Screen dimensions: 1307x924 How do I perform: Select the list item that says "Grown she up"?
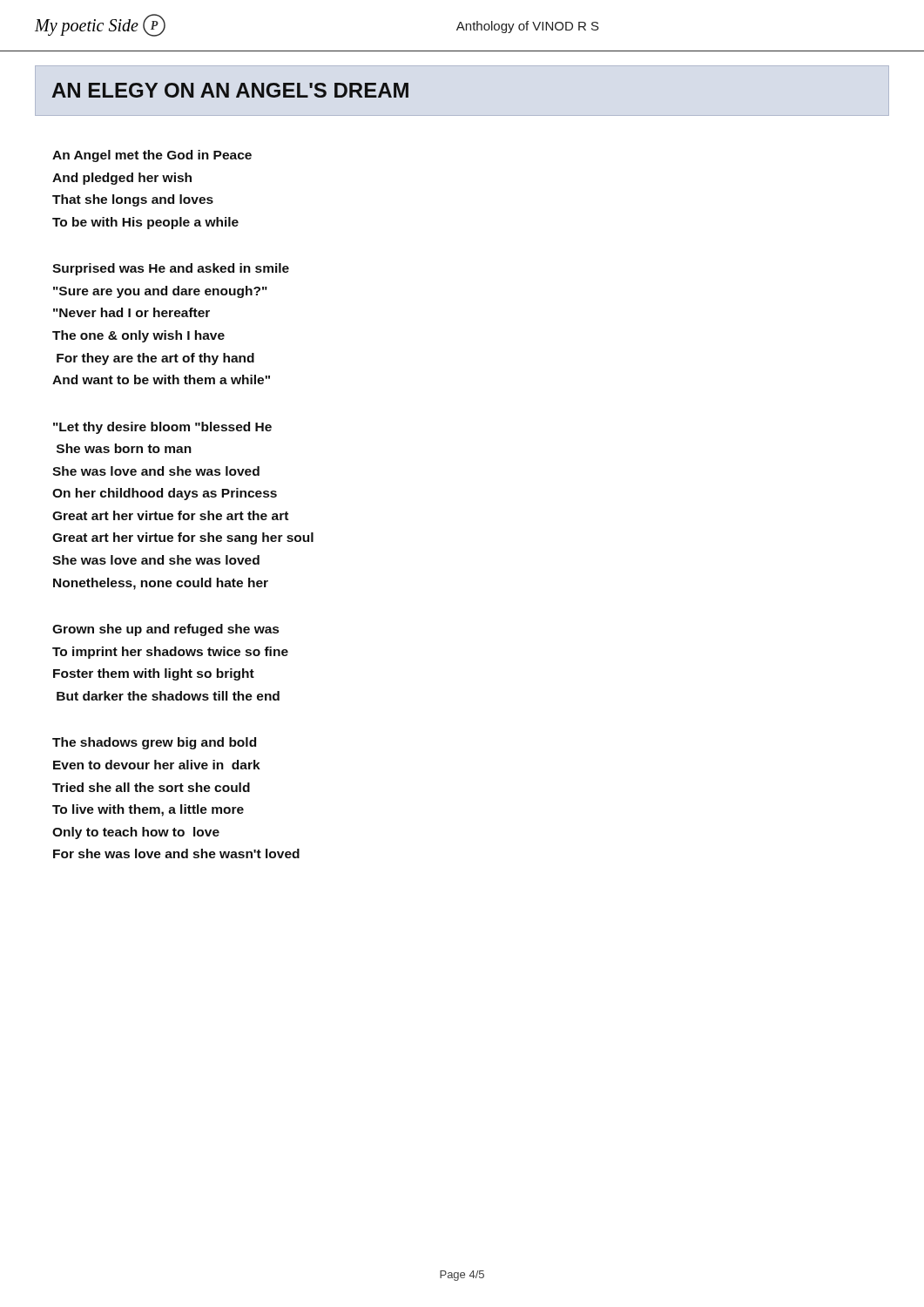click(x=165, y=630)
